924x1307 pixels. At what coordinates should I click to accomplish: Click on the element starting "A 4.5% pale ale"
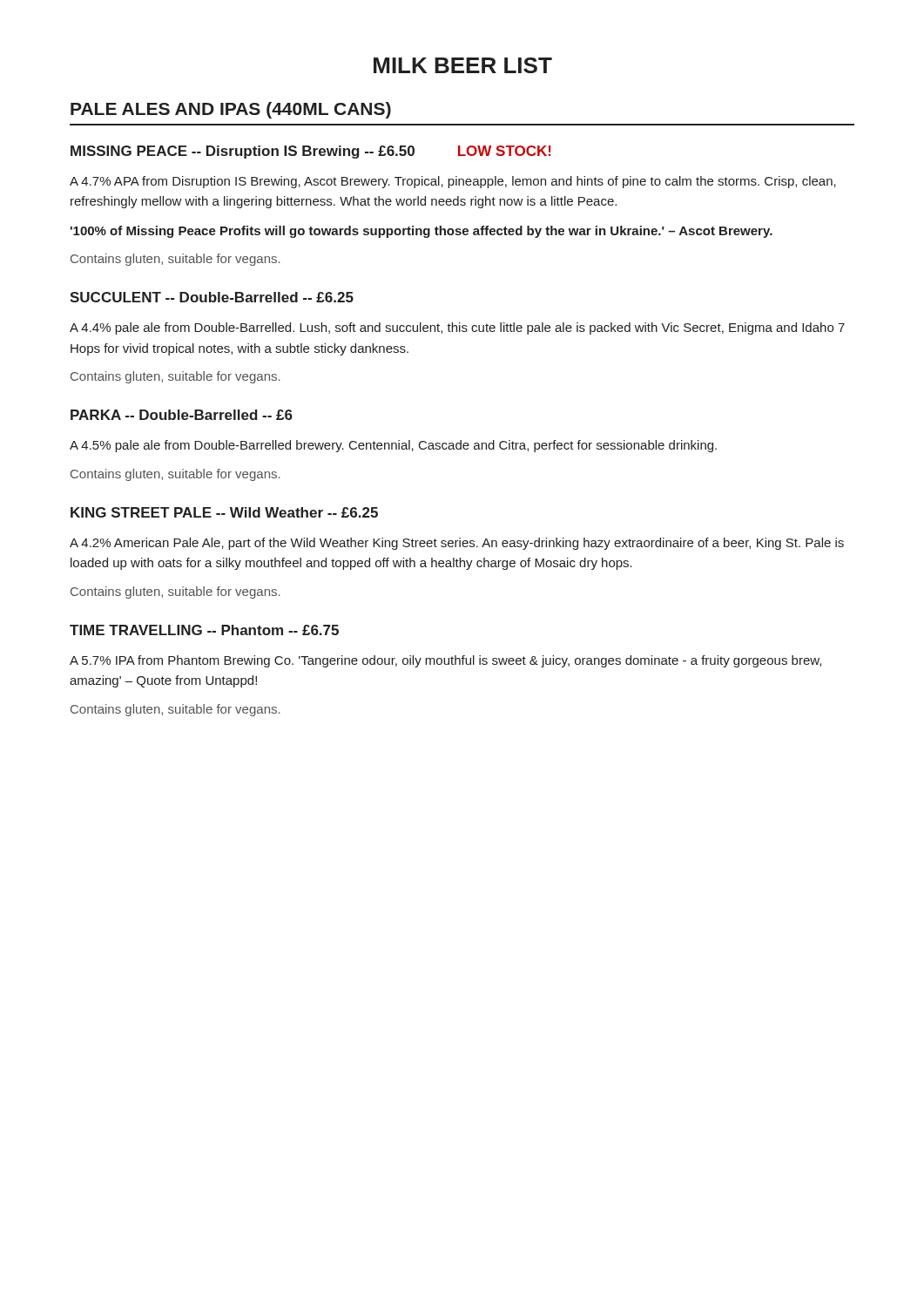(x=394, y=445)
